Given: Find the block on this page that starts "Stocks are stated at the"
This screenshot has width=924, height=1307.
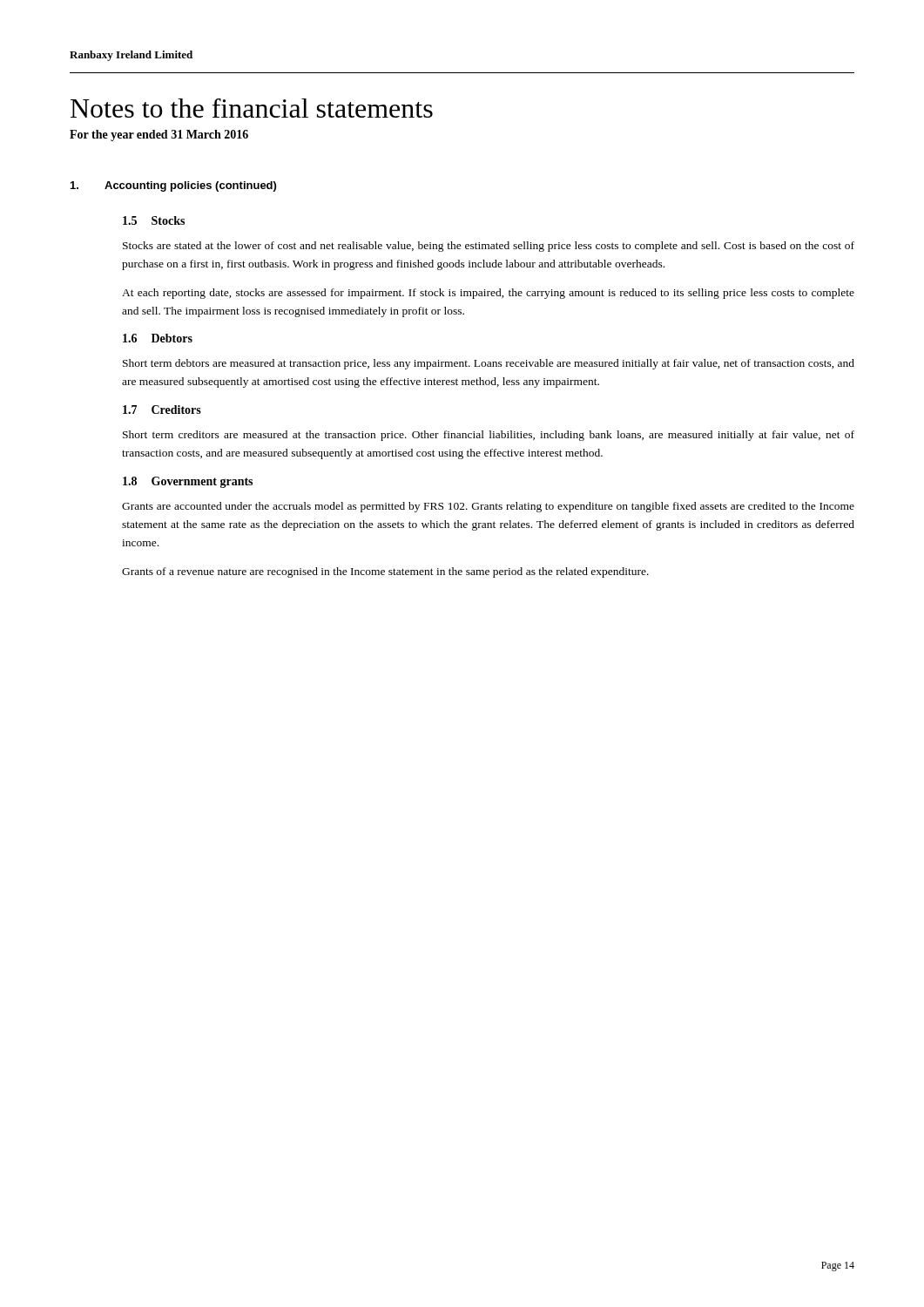Looking at the screenshot, I should pyautogui.click(x=488, y=279).
